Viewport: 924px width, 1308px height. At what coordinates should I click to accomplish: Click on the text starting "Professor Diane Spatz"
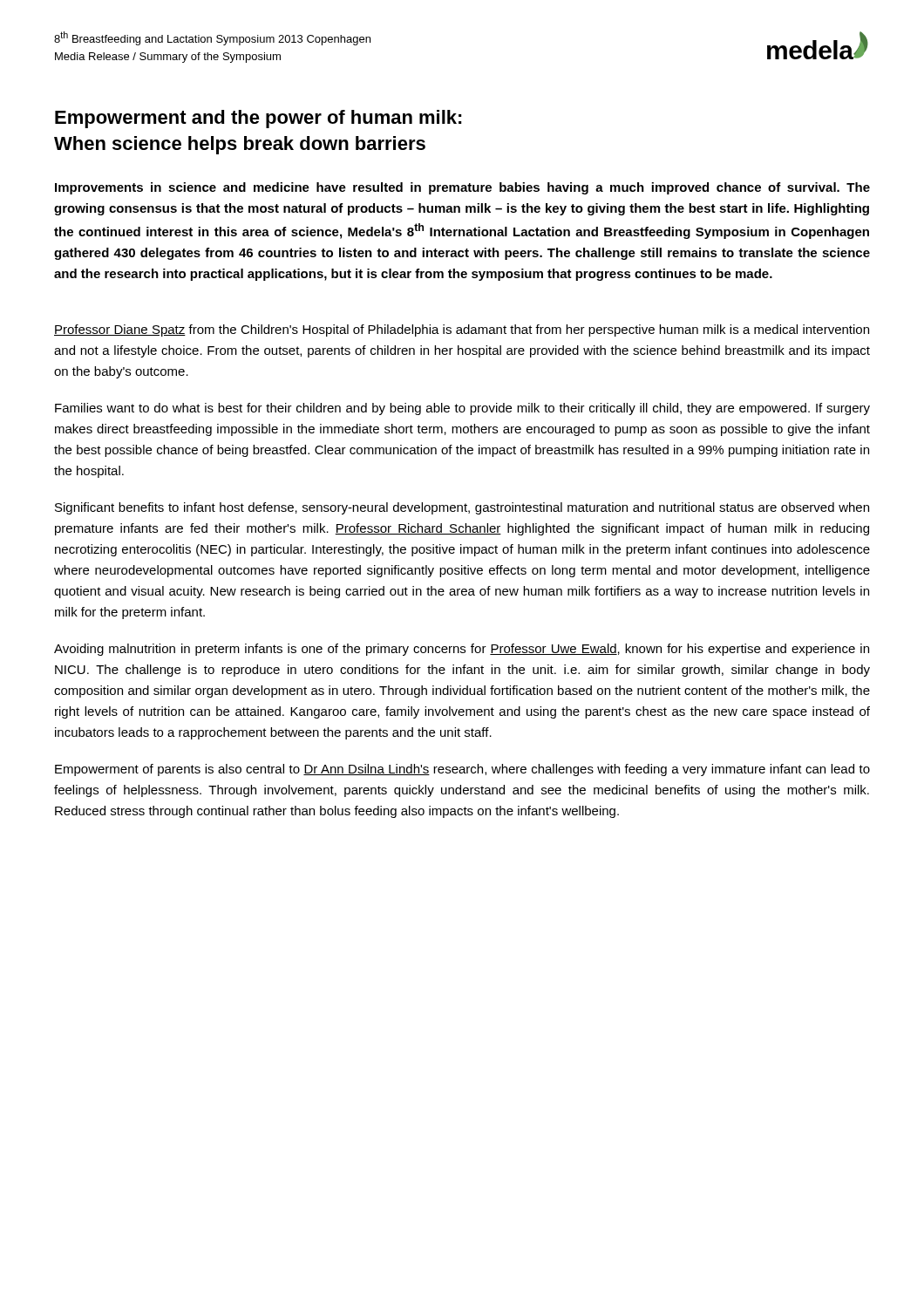462,350
